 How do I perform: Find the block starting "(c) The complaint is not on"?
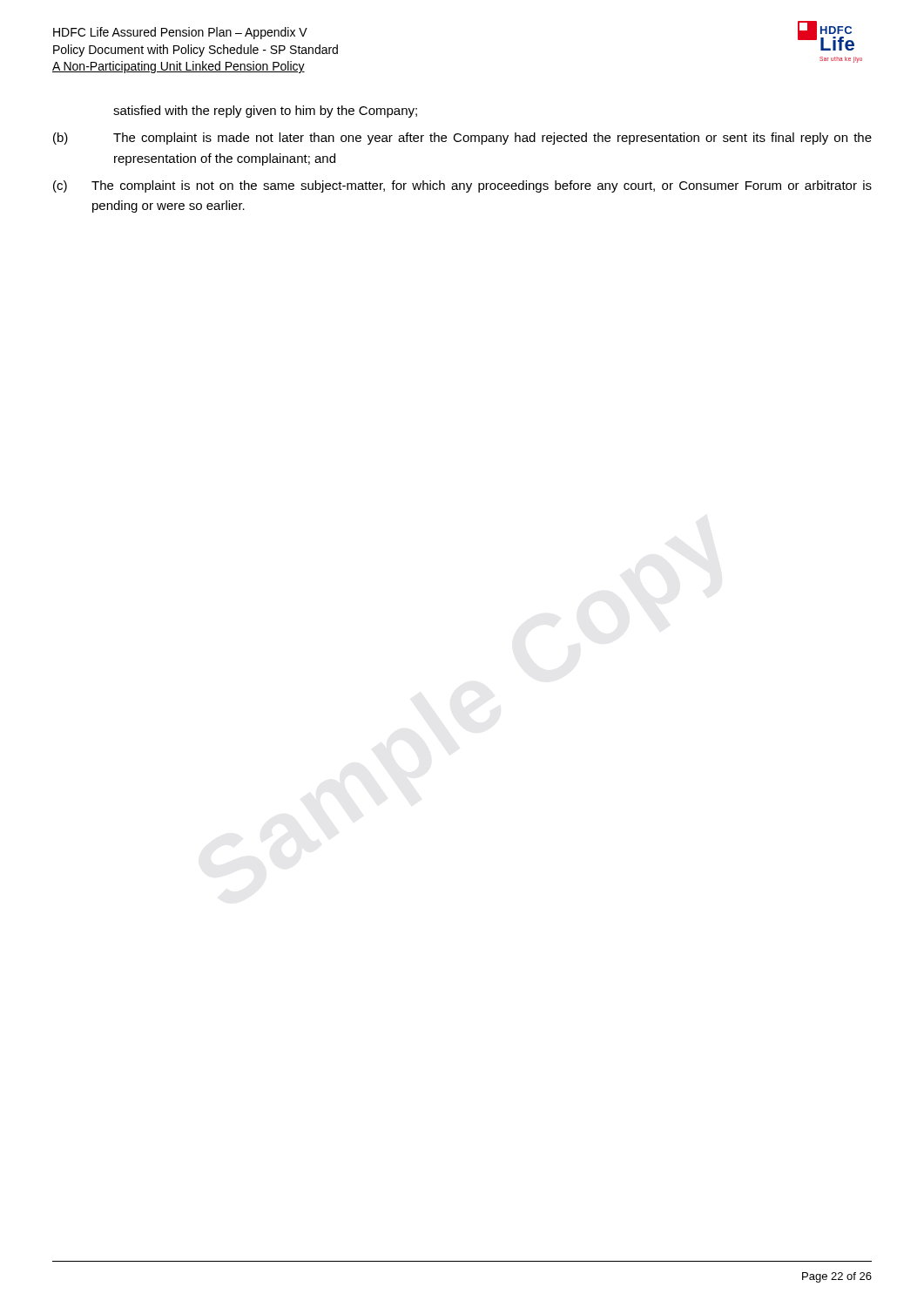point(462,195)
